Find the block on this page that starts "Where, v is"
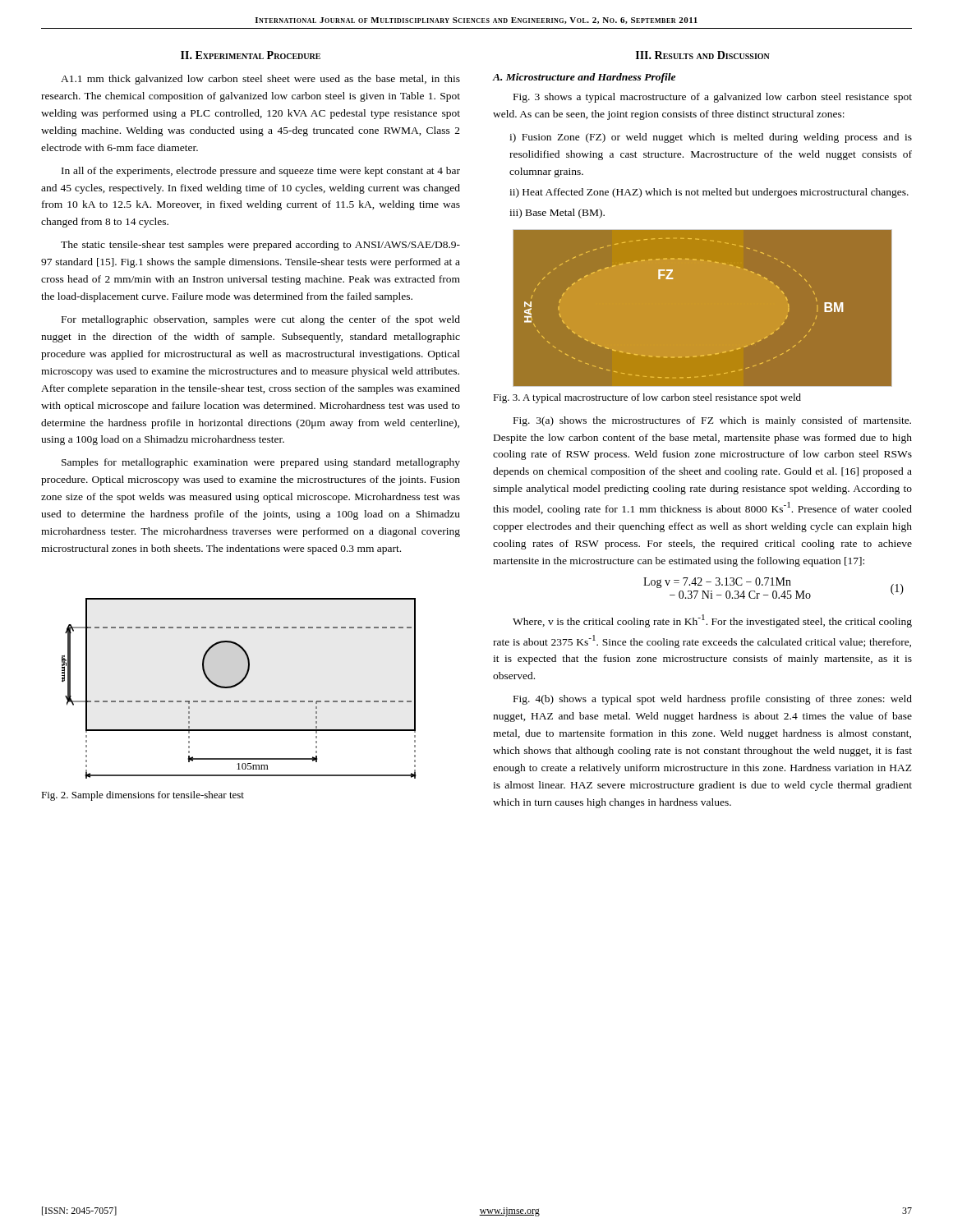This screenshot has width=953, height=1232. tap(702, 711)
